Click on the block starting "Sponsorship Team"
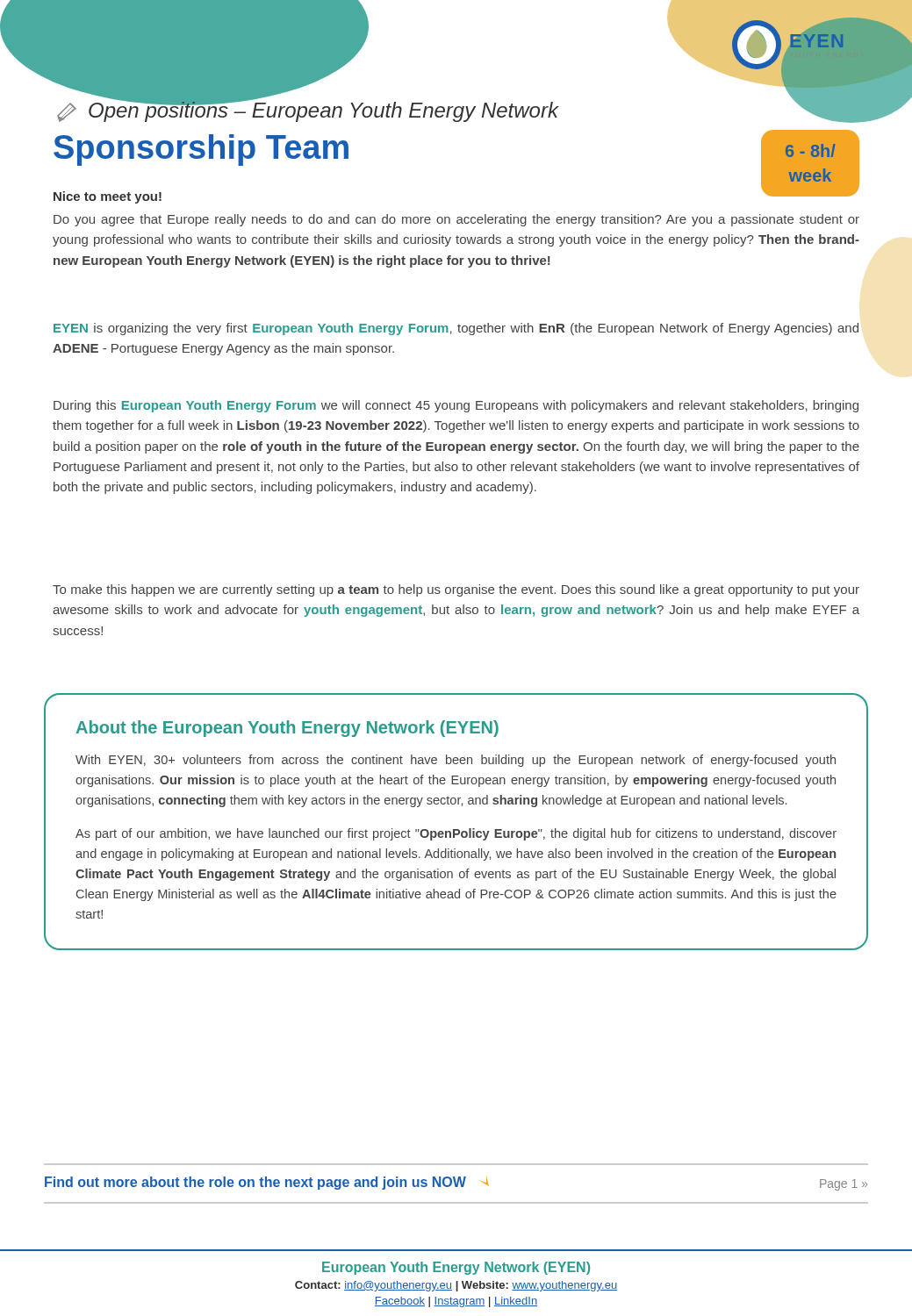The height and width of the screenshot is (1316, 912). (202, 148)
